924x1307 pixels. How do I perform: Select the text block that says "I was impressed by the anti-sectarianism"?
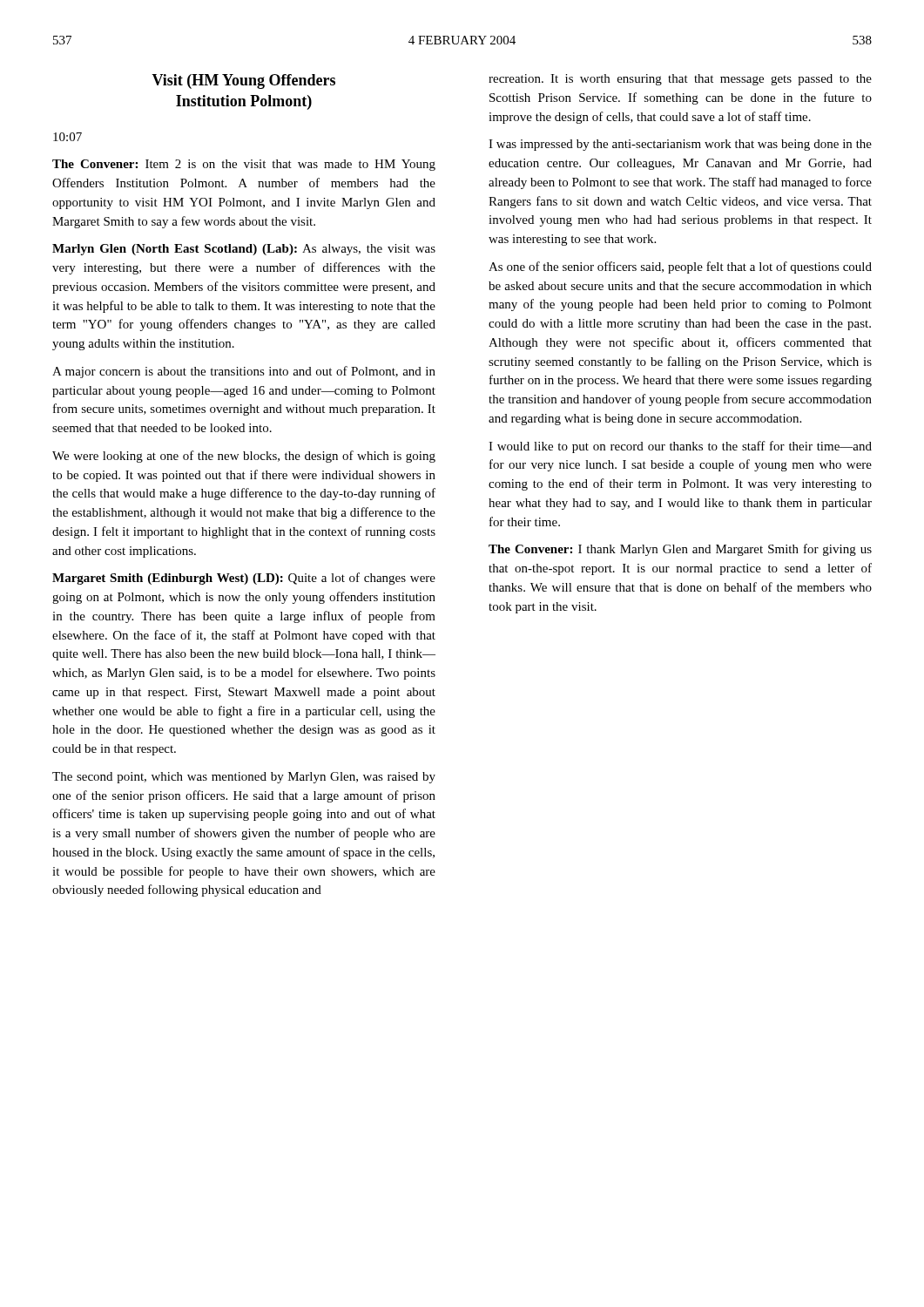680,191
